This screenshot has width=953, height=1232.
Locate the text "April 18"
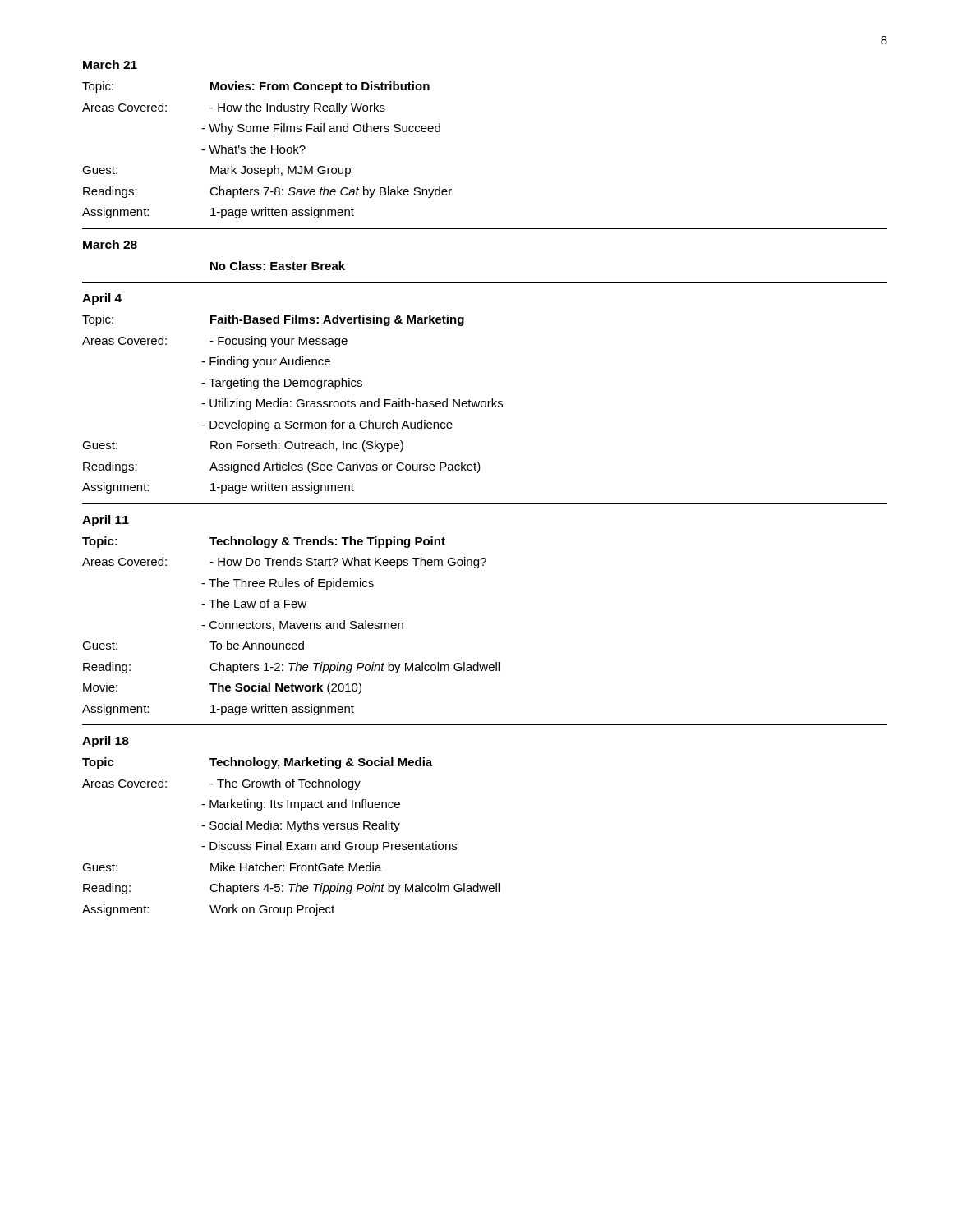(x=105, y=740)
